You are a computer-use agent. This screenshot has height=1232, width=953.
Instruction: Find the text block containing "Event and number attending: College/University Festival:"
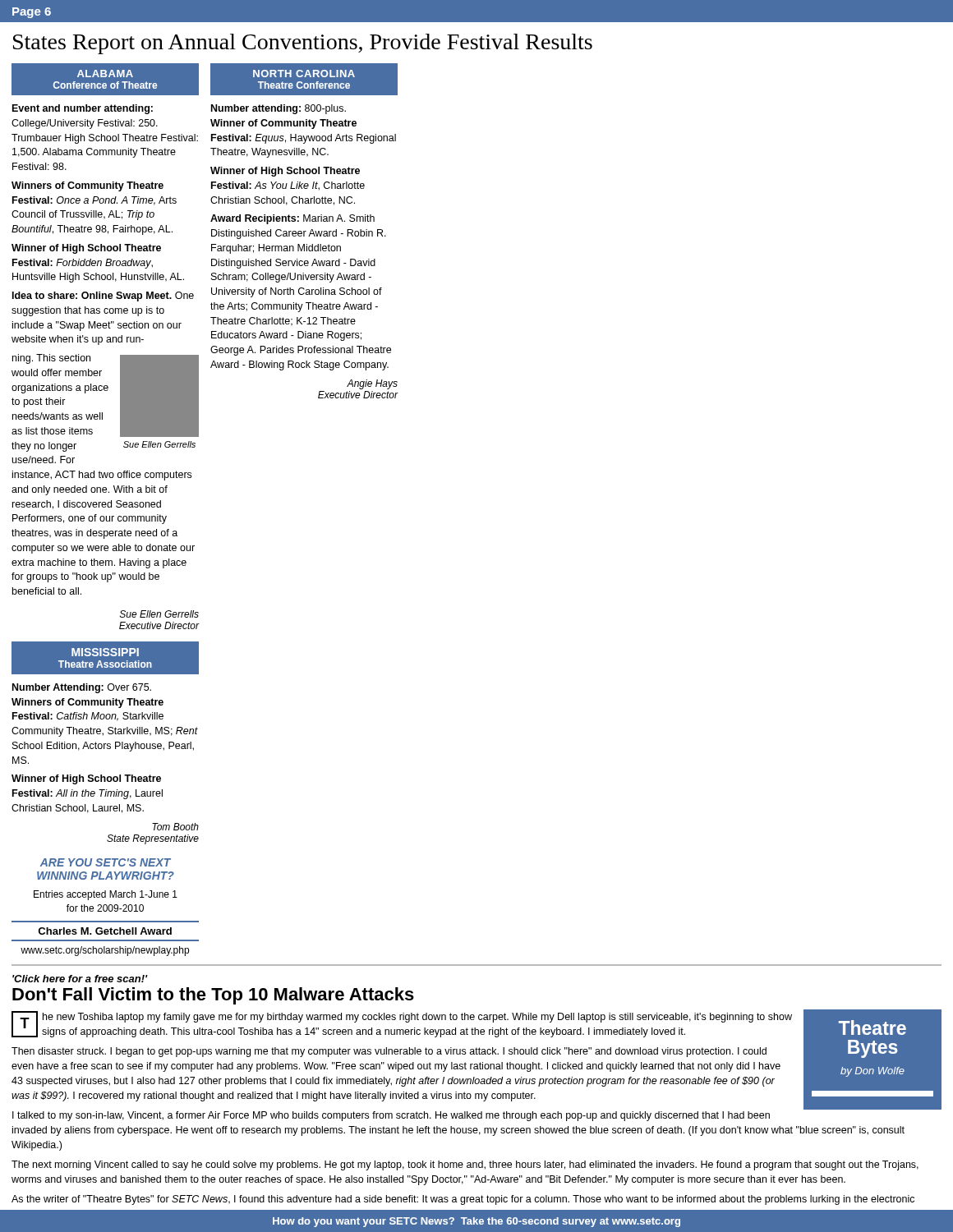pos(105,350)
